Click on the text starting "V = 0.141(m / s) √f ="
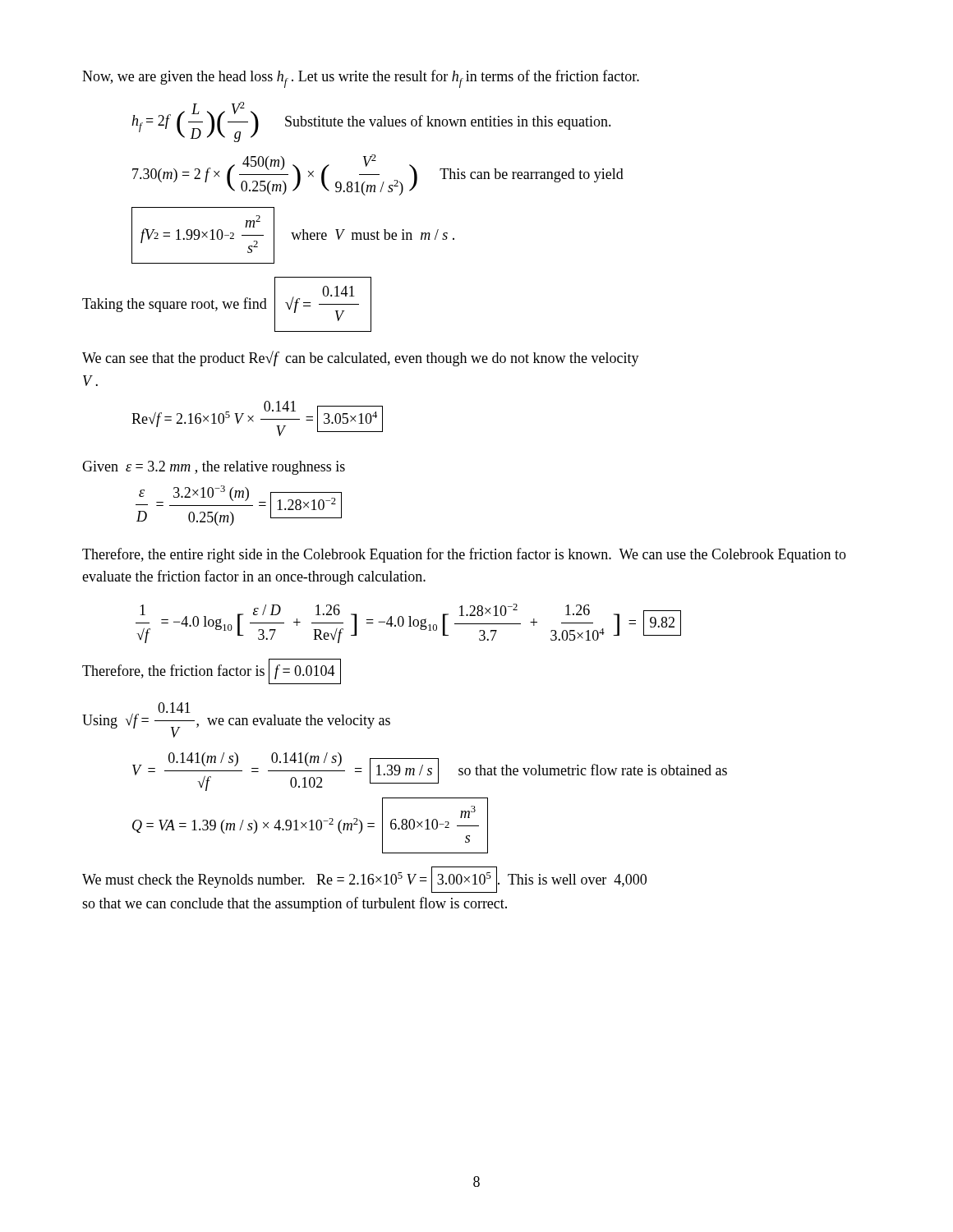The image size is (953, 1232). click(429, 771)
